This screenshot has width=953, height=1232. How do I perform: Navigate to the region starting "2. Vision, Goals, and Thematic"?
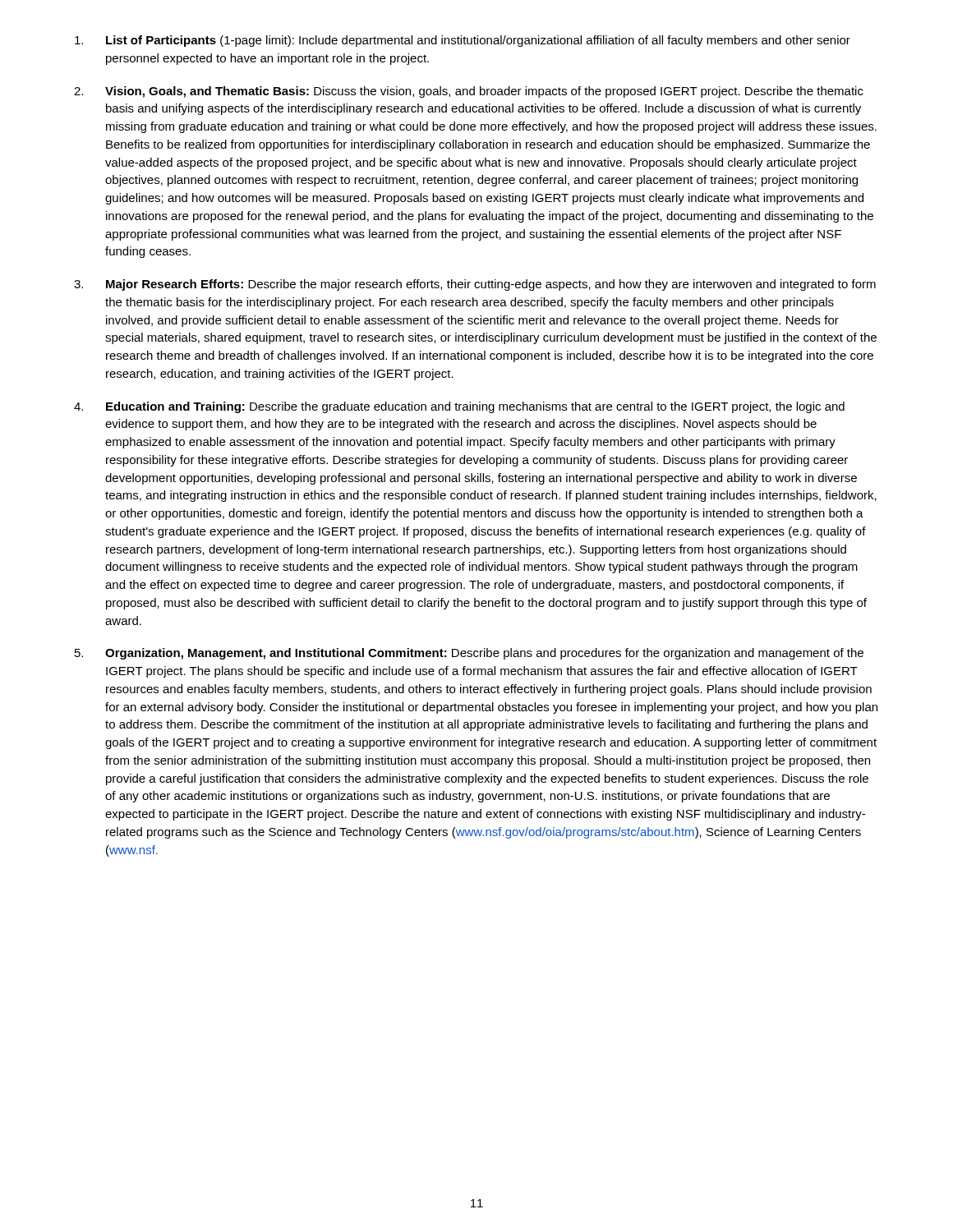pyautogui.click(x=476, y=171)
